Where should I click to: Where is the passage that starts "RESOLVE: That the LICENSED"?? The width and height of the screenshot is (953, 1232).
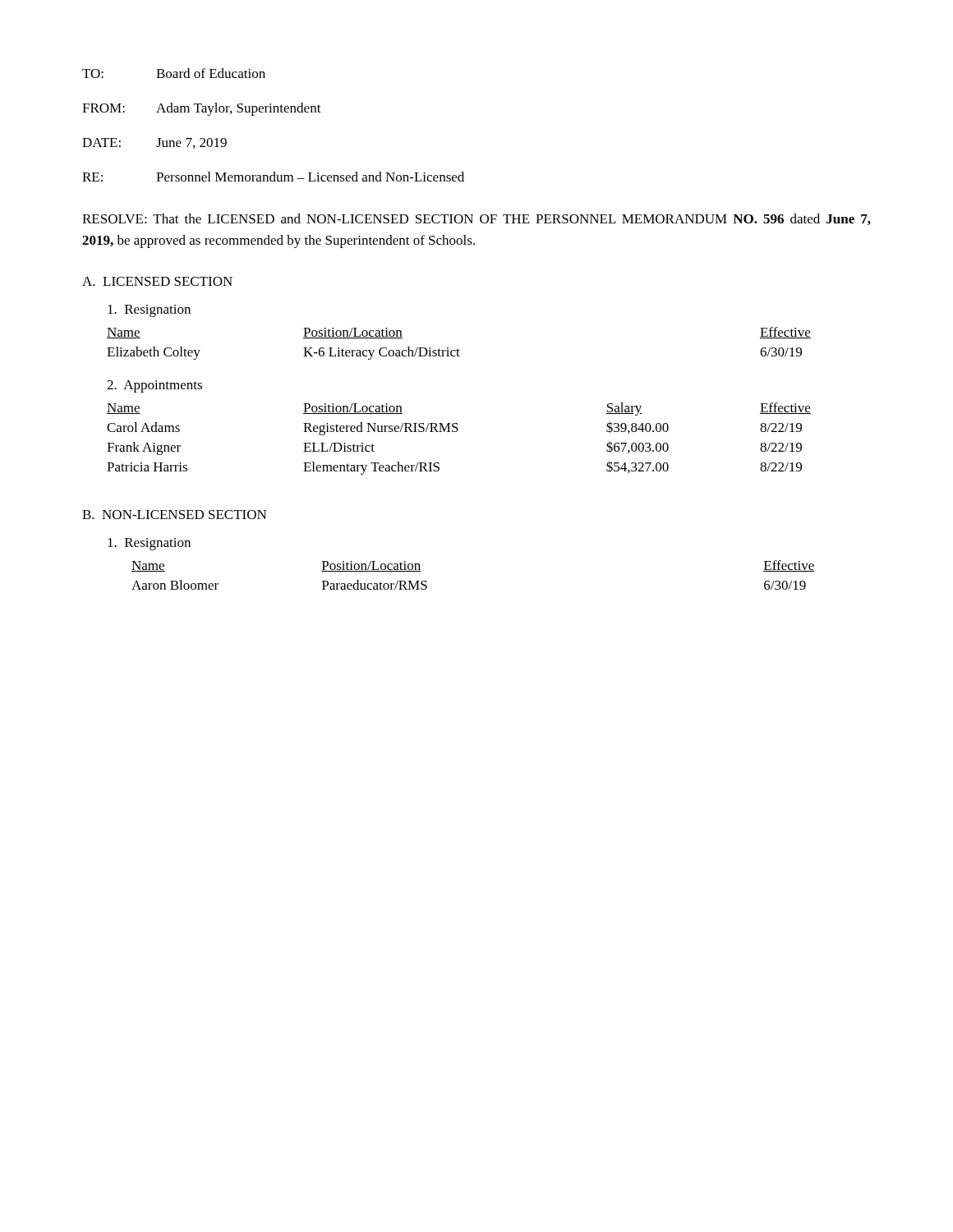(x=476, y=229)
